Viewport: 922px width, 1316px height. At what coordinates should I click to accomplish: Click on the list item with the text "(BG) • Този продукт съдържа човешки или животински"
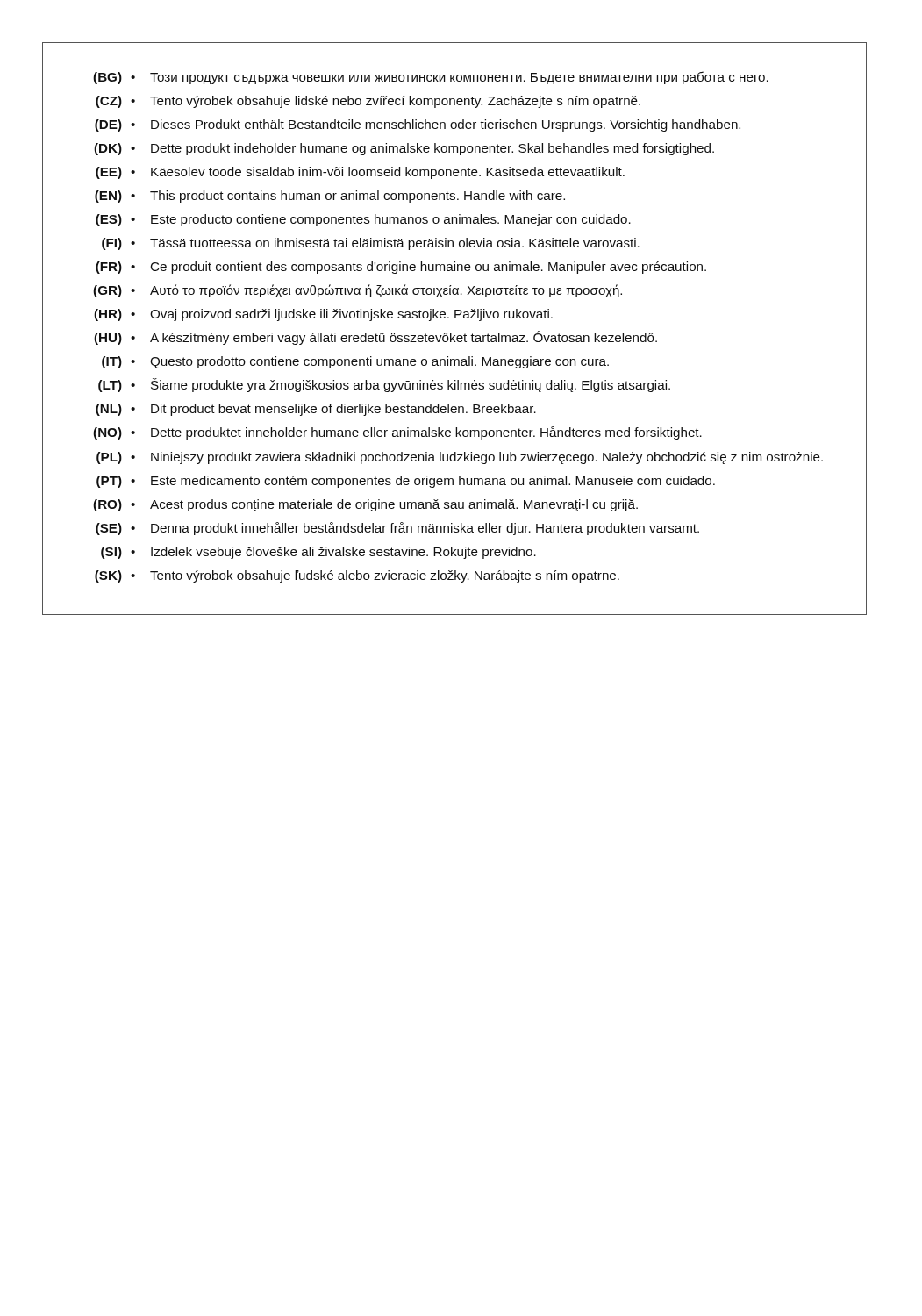[454, 77]
